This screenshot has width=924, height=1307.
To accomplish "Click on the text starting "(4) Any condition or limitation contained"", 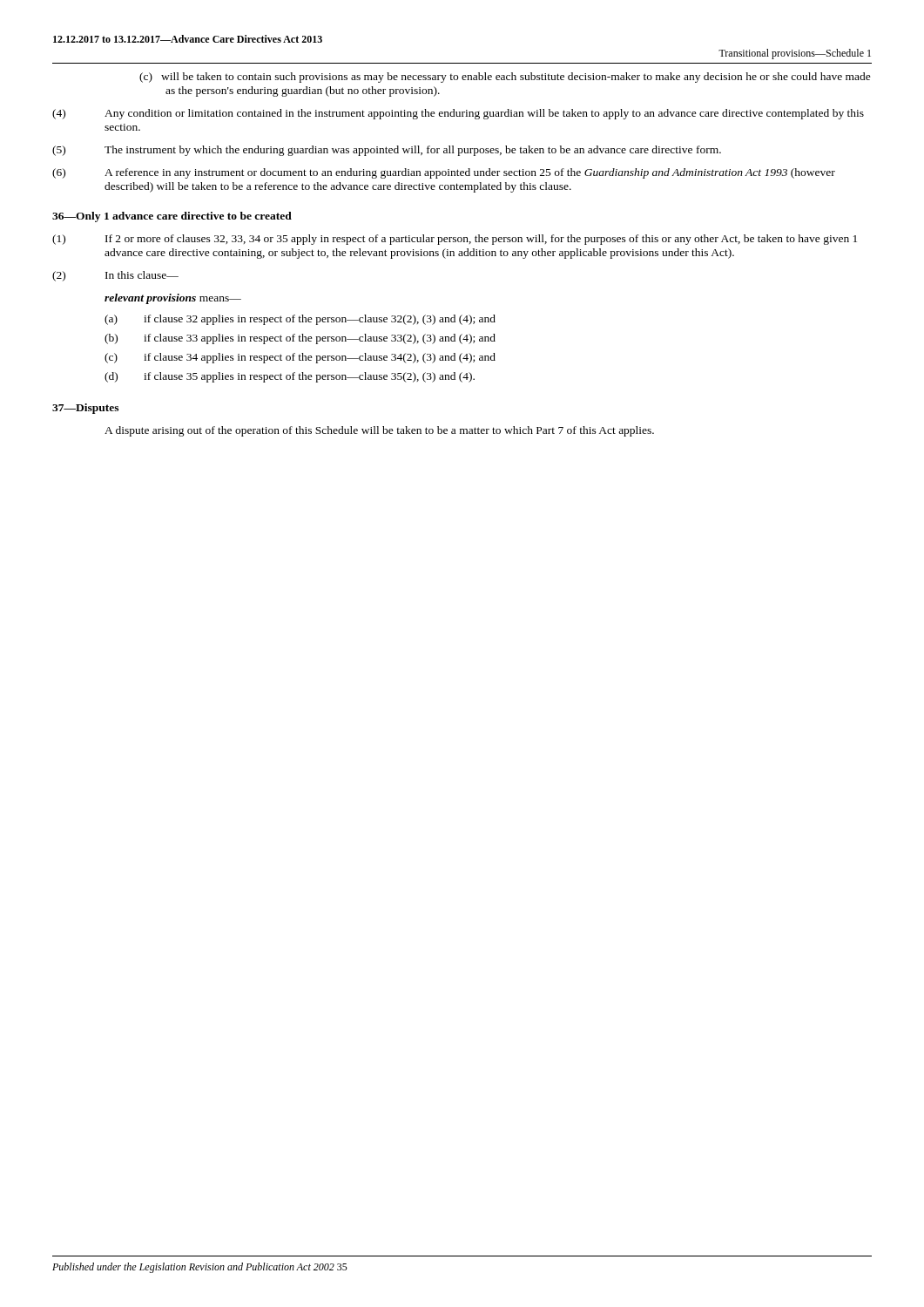I will [x=462, y=120].
